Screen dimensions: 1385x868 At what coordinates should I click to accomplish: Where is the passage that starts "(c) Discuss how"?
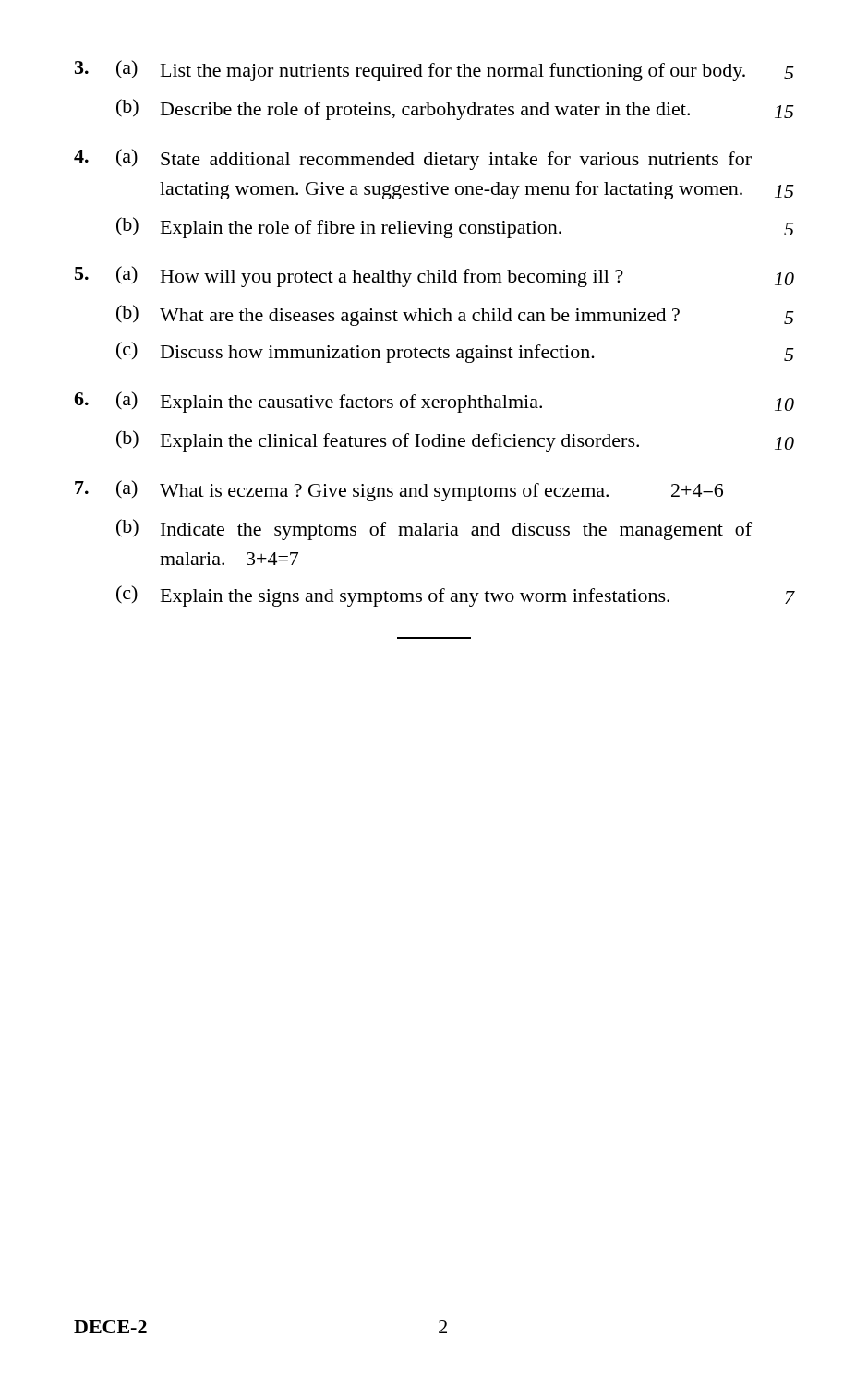[x=455, y=352]
